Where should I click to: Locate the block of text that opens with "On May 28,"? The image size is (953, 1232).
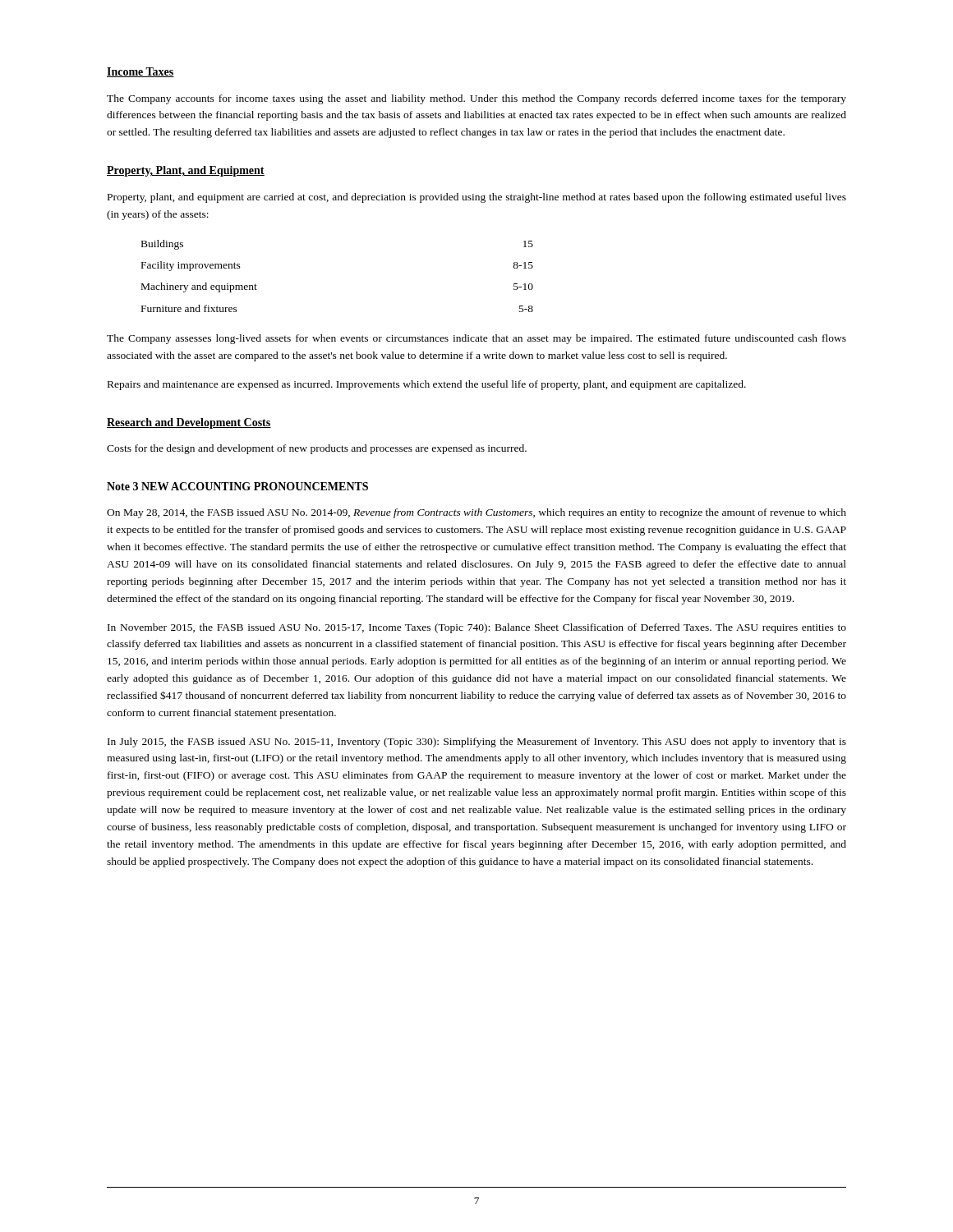pos(476,556)
